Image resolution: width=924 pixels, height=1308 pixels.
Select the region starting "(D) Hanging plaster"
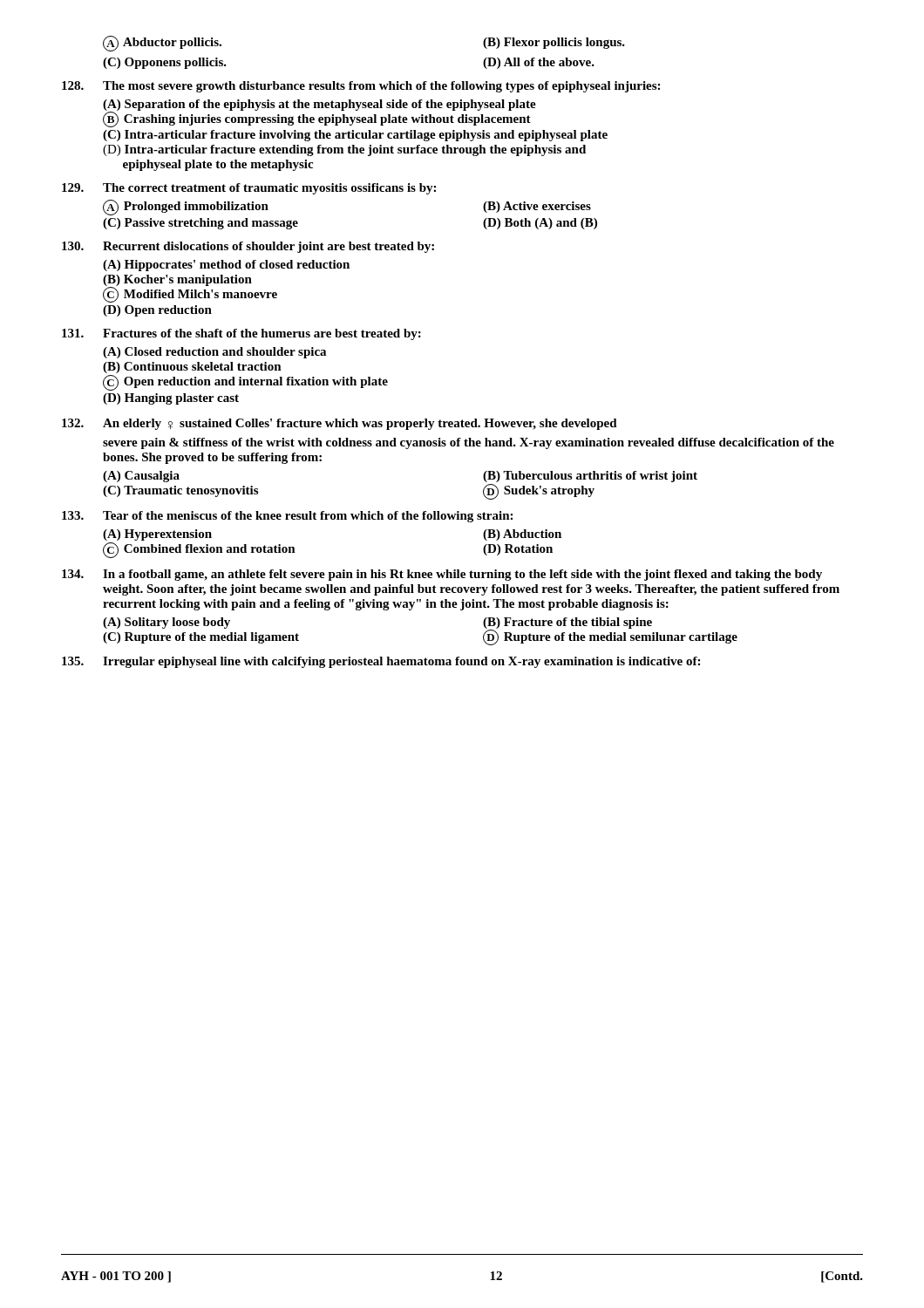click(171, 397)
